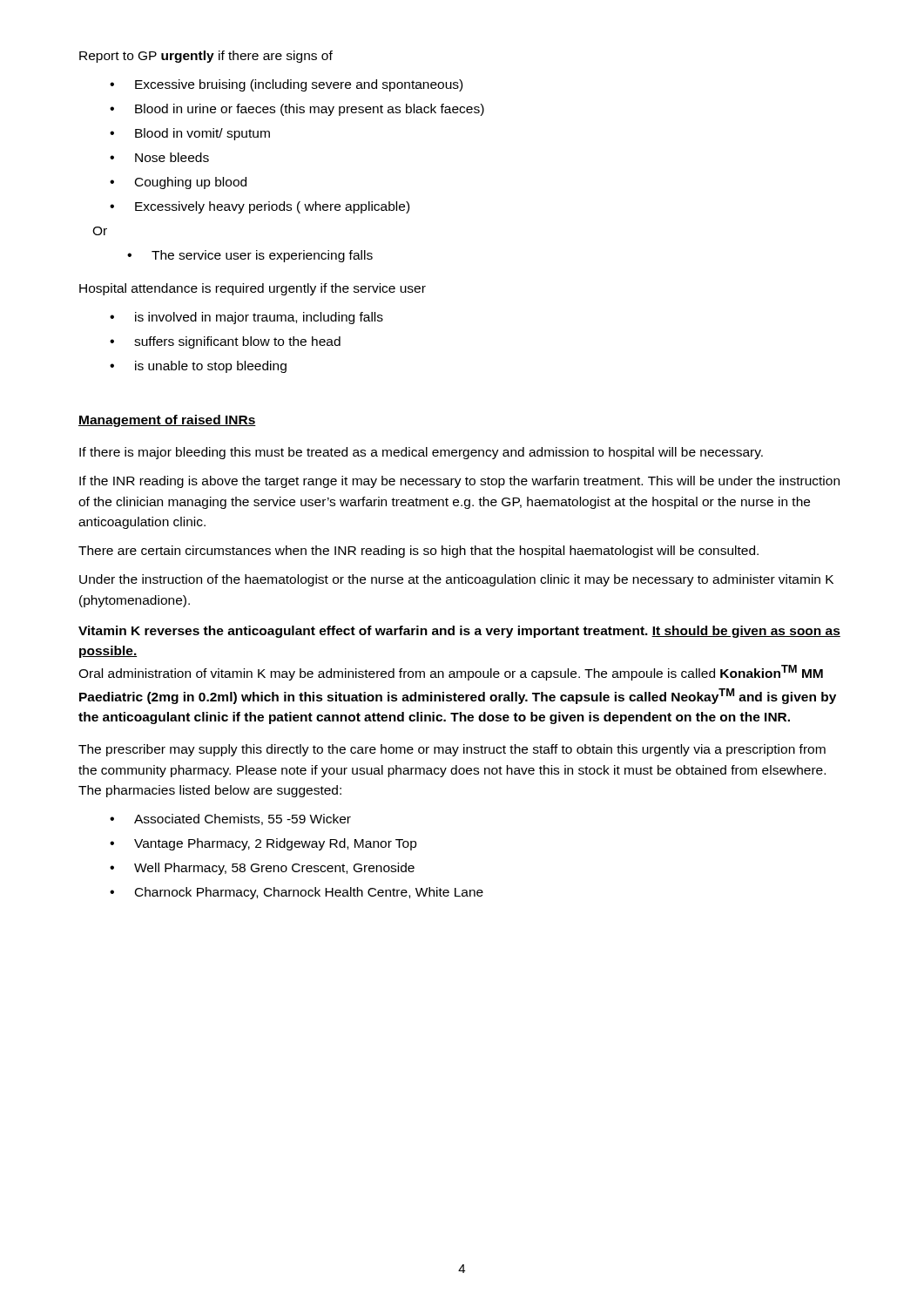Viewport: 924px width, 1307px height.
Task: Click on the section header containing "Management of raised INRs"
Action: pos(167,419)
